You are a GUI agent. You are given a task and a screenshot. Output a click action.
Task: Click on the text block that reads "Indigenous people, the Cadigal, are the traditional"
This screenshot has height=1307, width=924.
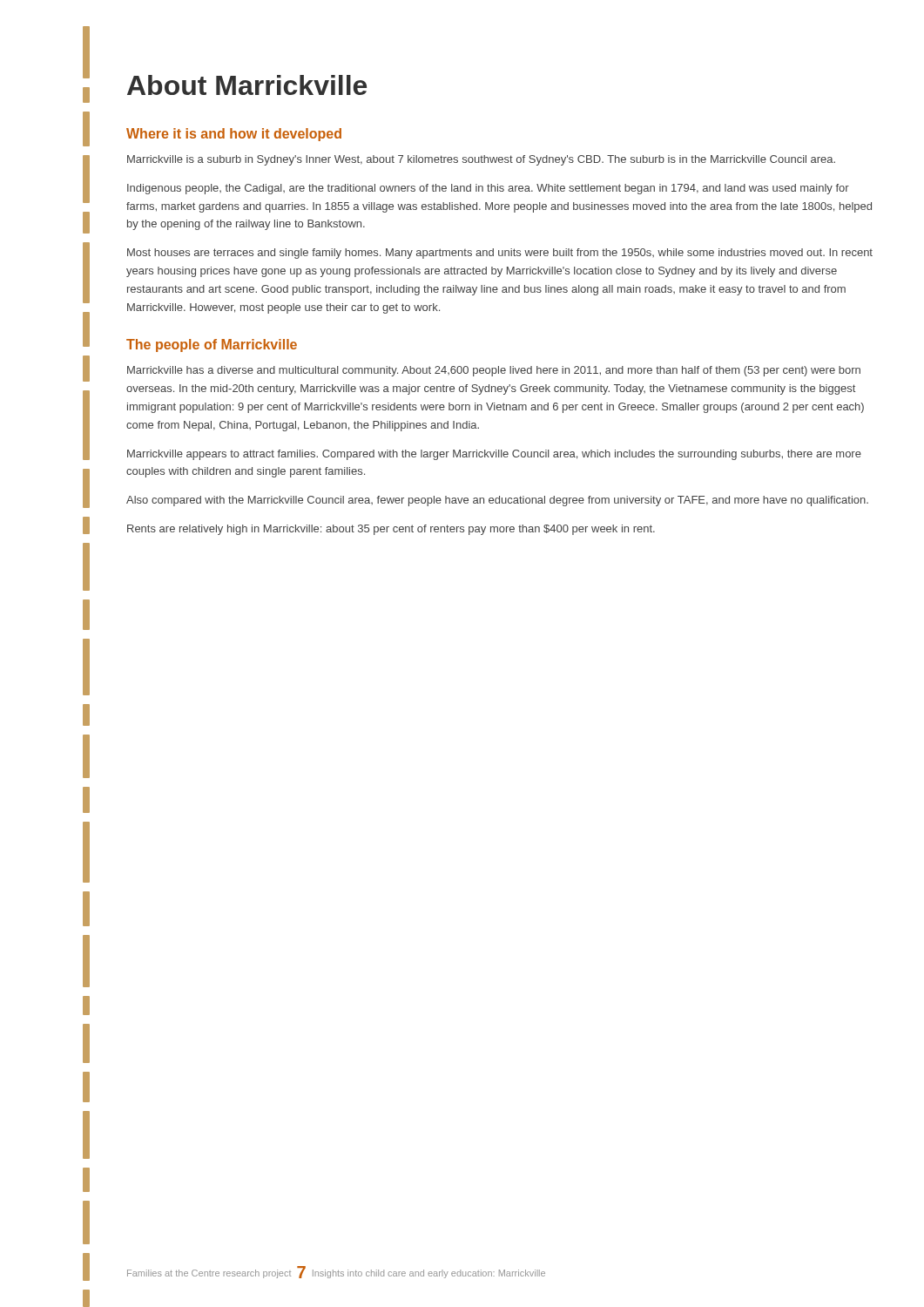pos(501,207)
